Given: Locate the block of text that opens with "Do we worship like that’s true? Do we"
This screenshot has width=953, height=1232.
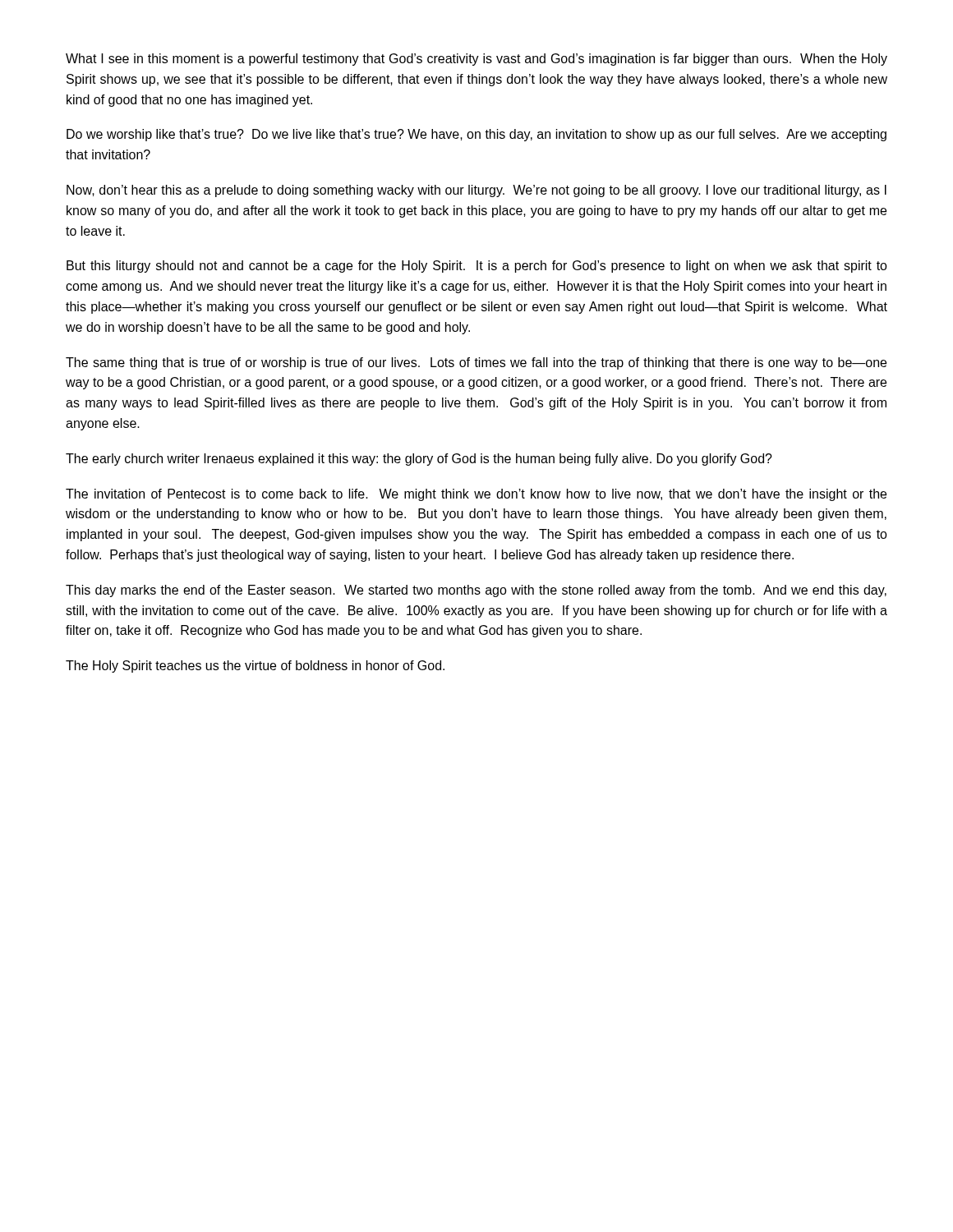Looking at the screenshot, I should coord(476,145).
